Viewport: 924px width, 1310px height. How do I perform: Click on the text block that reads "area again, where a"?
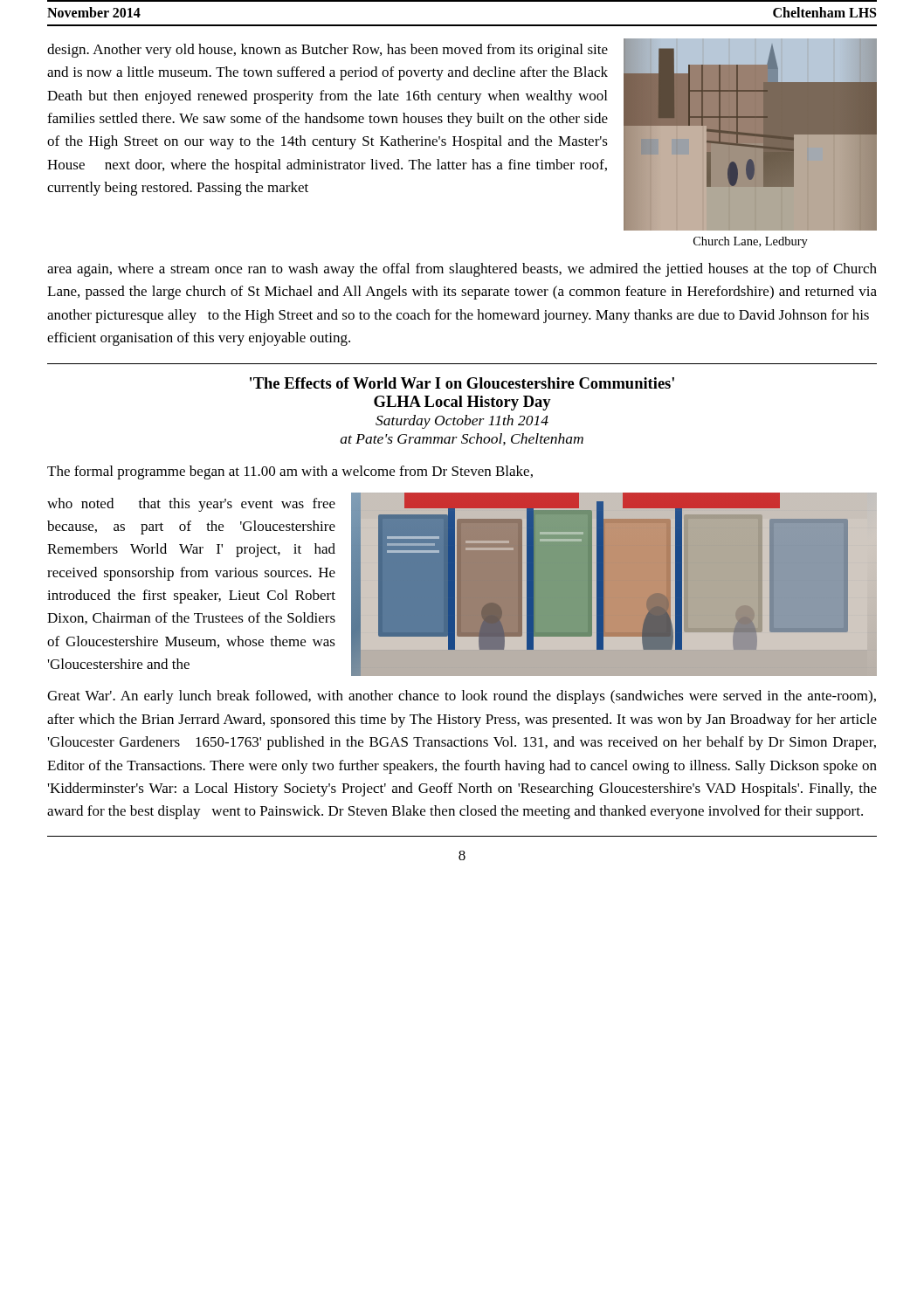[462, 303]
